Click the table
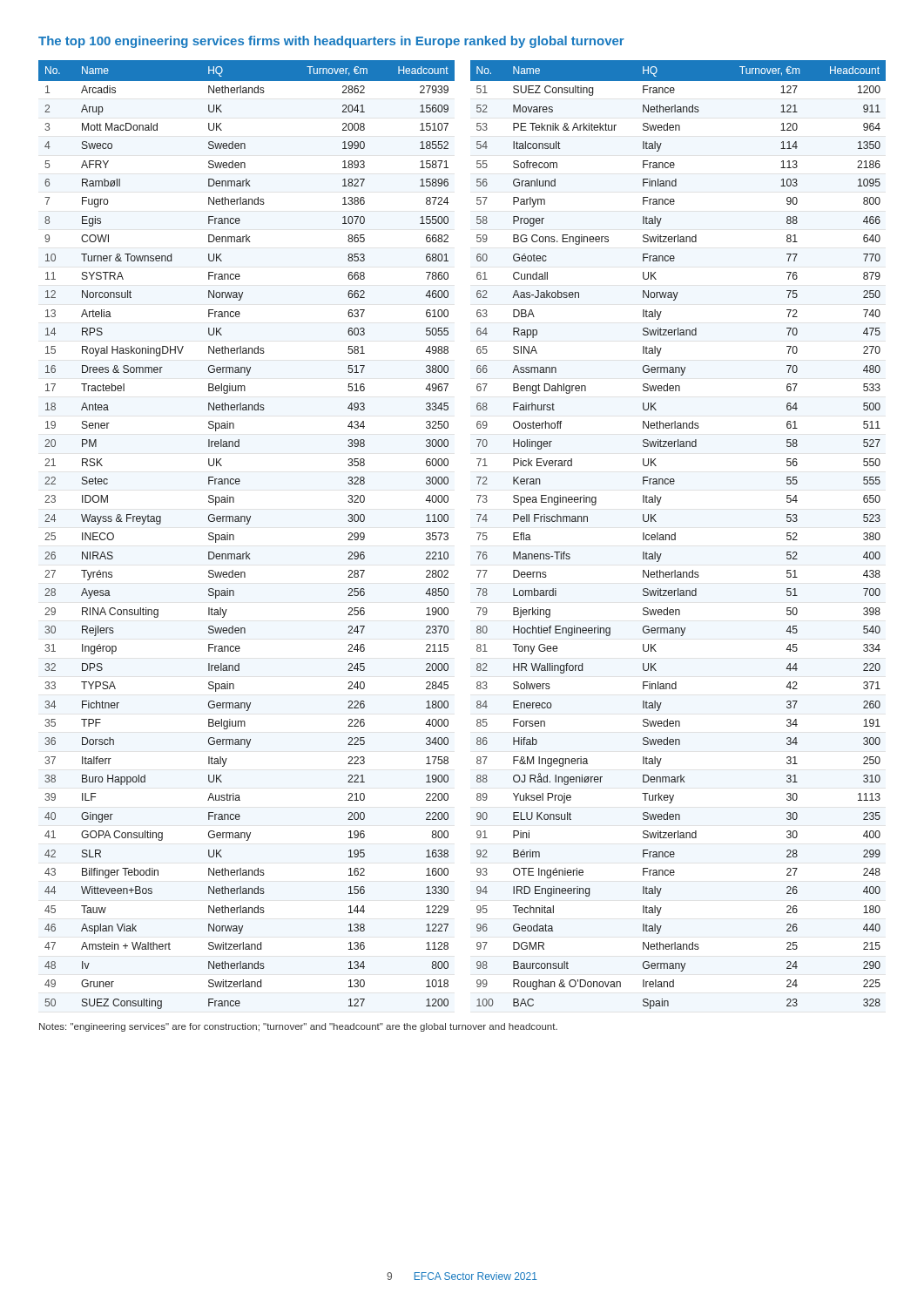The width and height of the screenshot is (924, 1307). 462,536
